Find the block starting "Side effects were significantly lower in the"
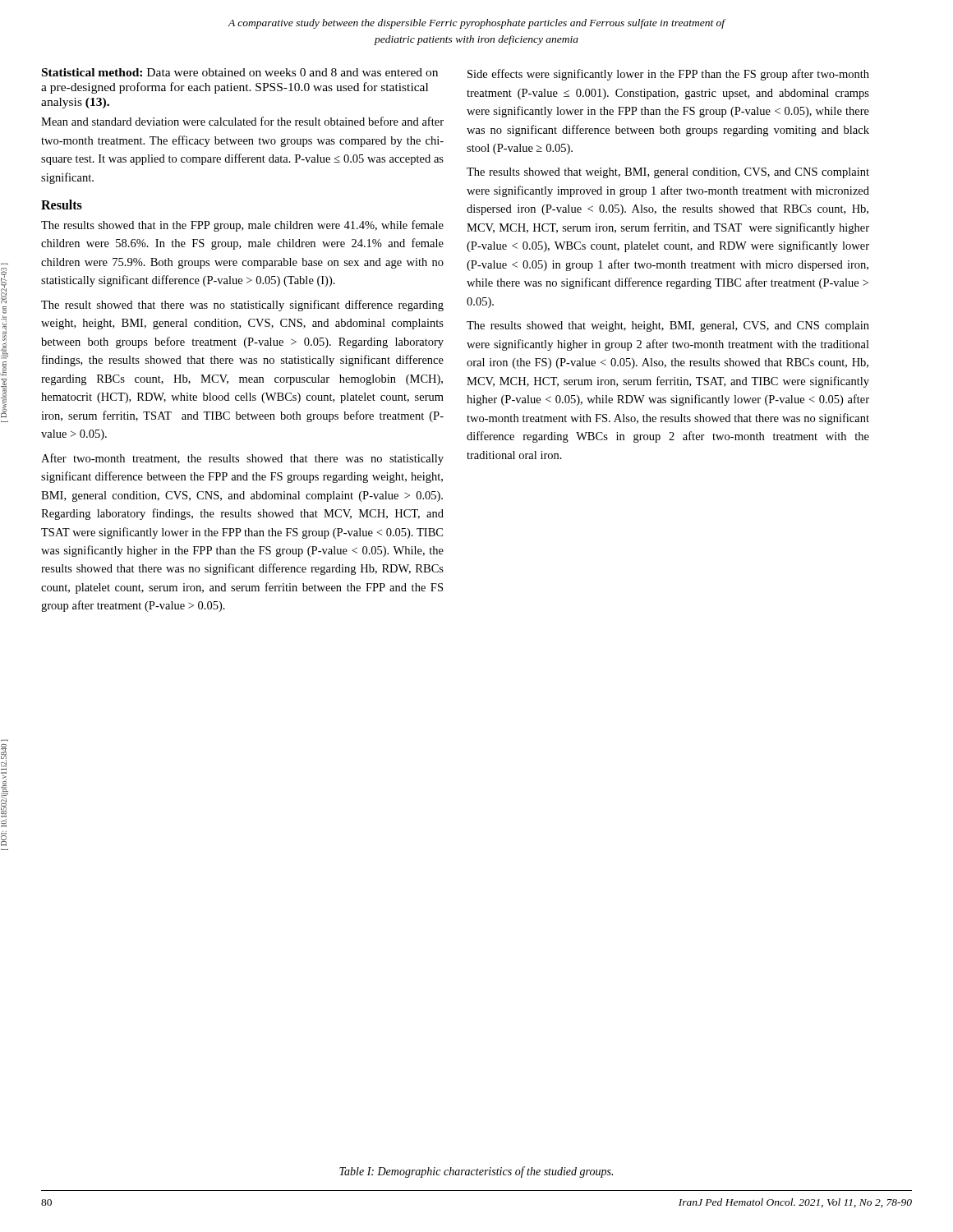Image resolution: width=953 pixels, height=1232 pixels. click(668, 111)
